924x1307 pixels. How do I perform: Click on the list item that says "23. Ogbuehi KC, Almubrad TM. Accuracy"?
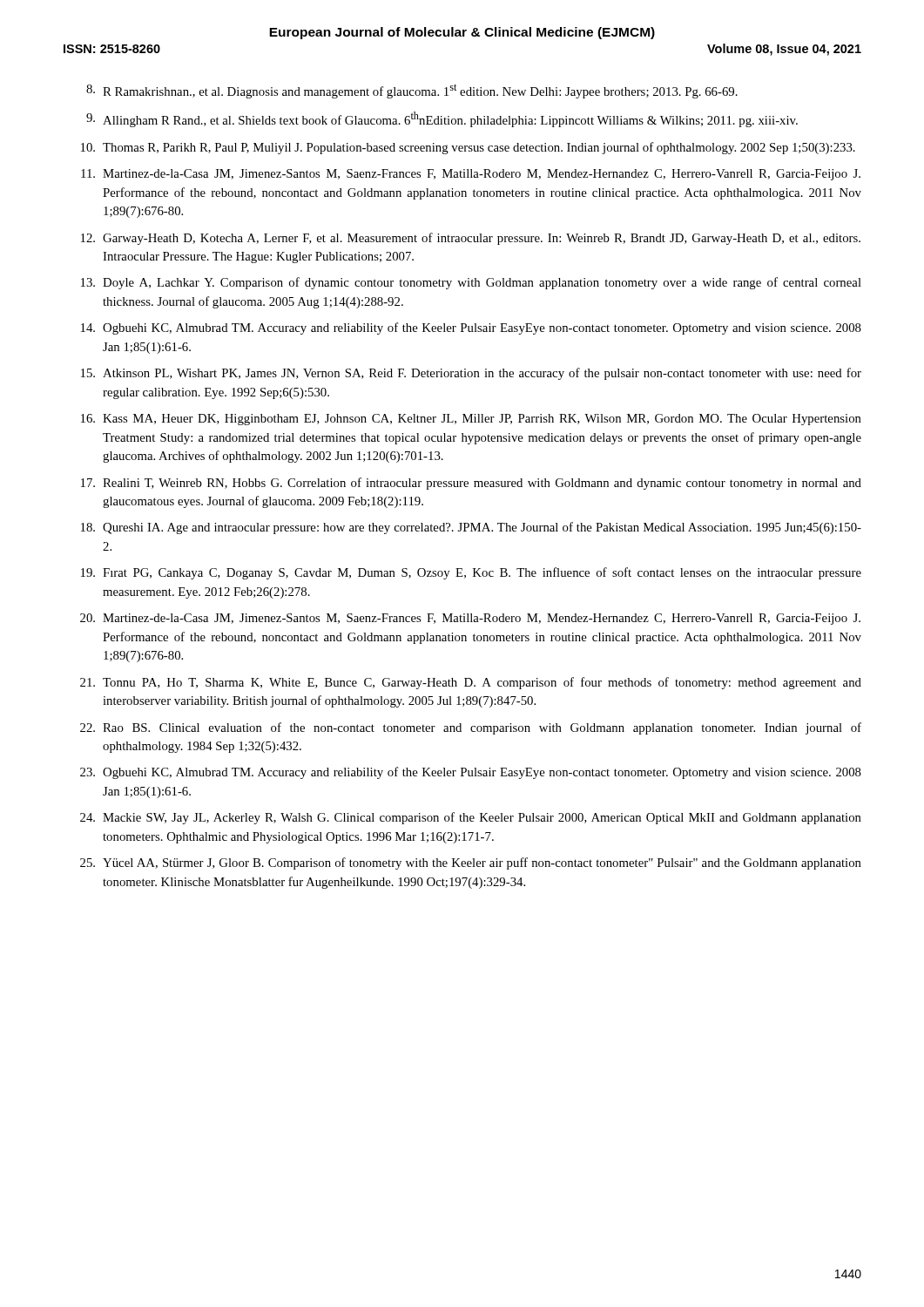coord(462,782)
